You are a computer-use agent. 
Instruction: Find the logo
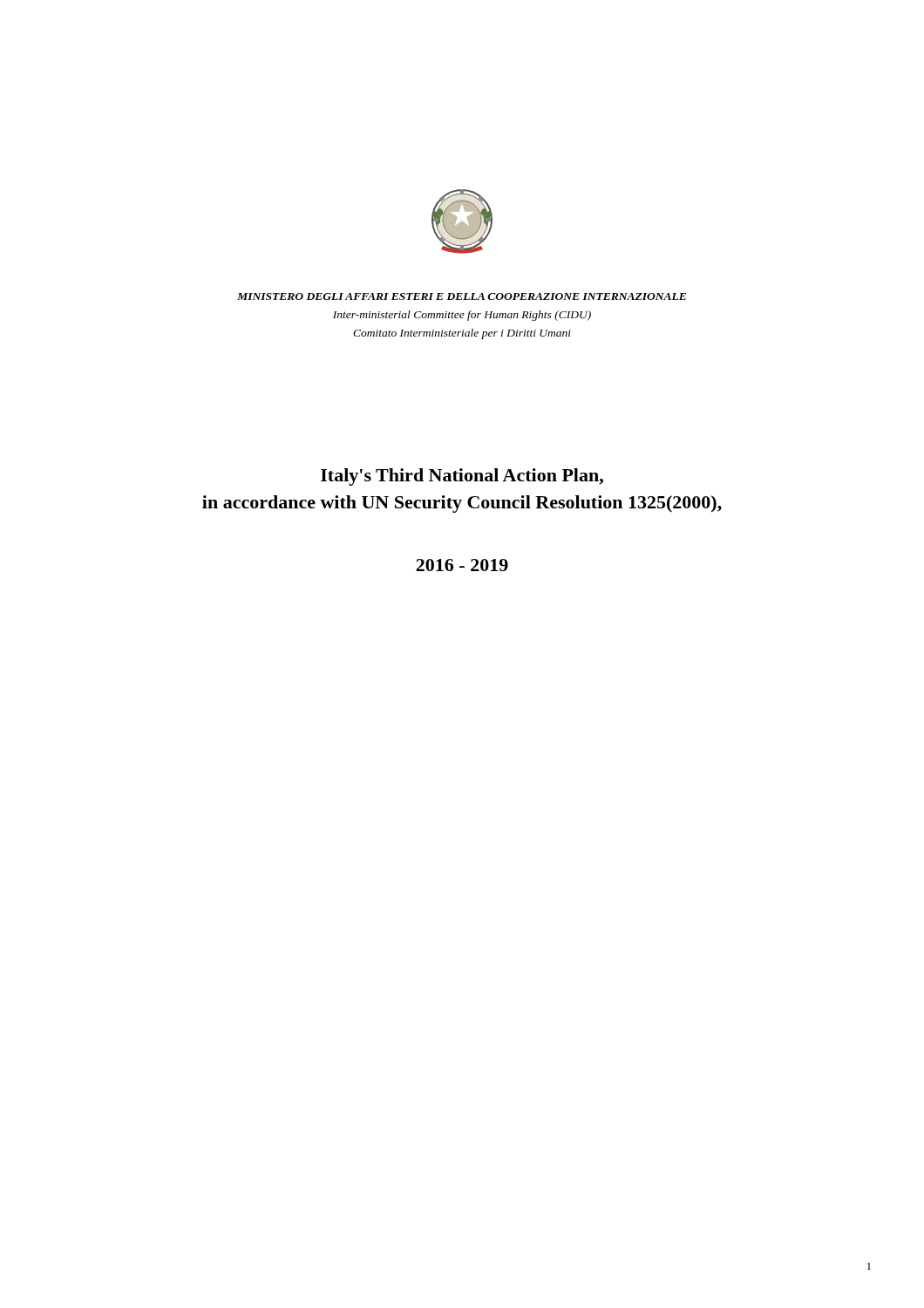[x=462, y=224]
